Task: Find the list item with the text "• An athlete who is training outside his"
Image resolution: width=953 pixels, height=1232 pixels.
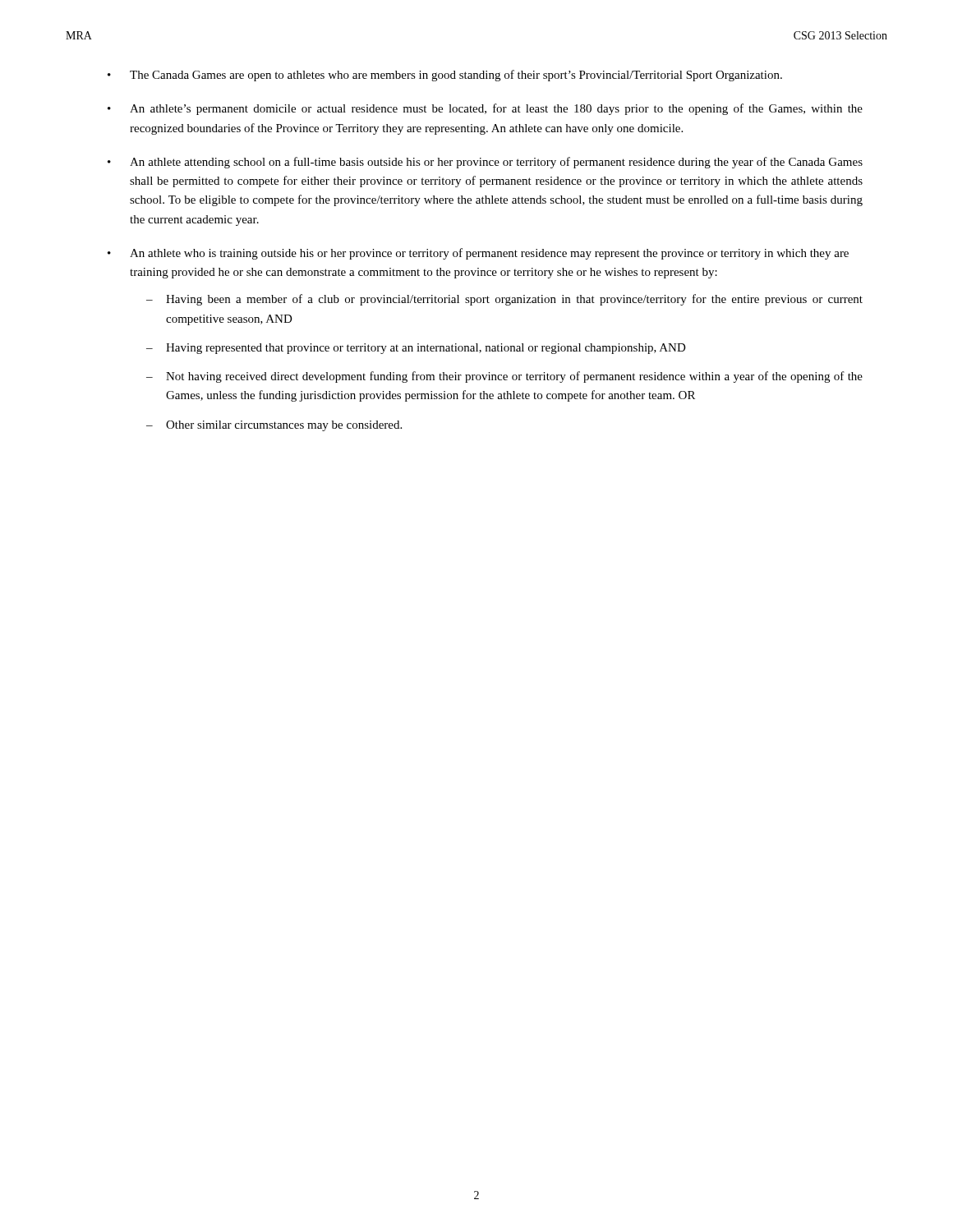Action: (485, 344)
